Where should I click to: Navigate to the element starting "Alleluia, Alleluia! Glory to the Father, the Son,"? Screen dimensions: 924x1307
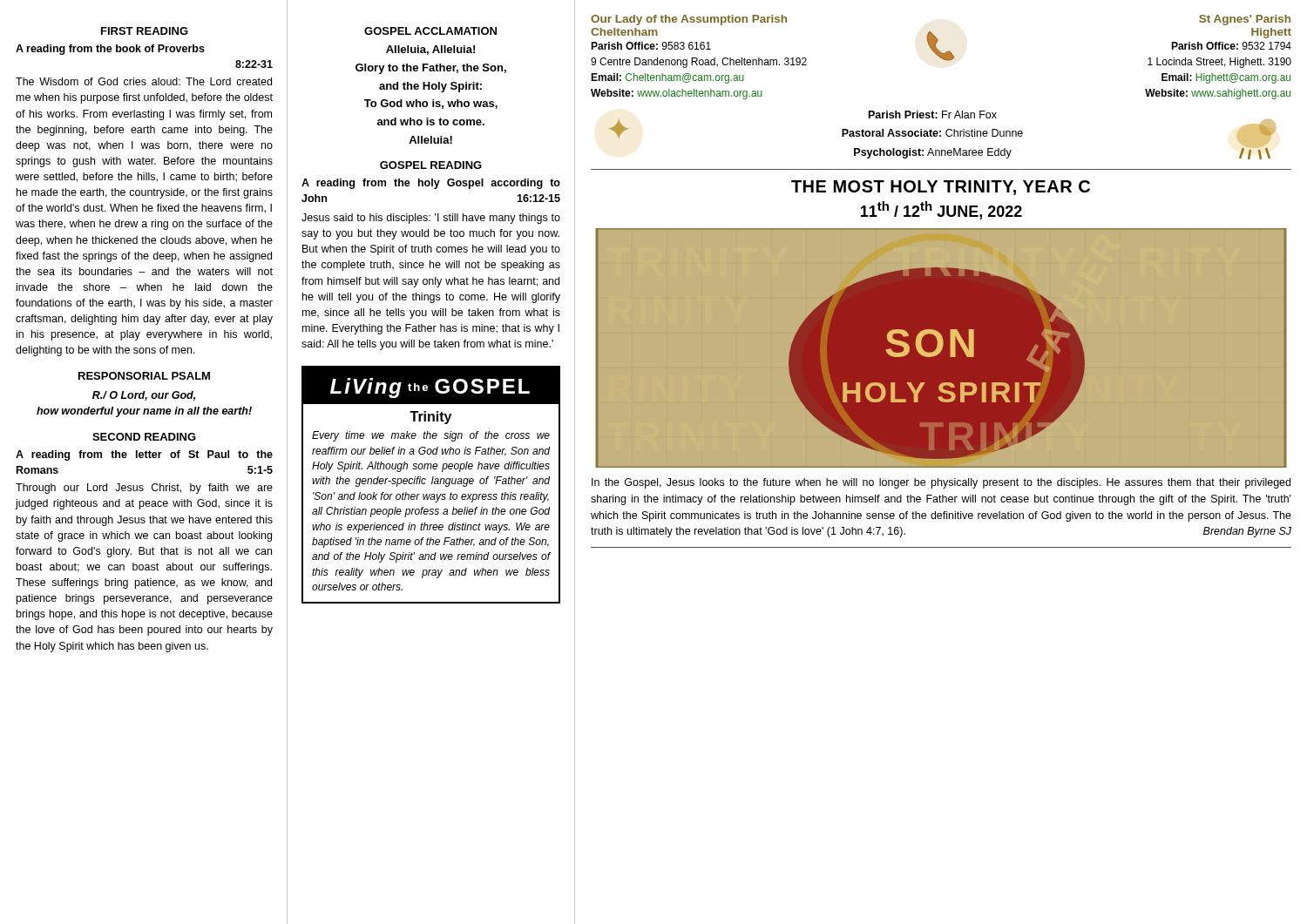(431, 94)
